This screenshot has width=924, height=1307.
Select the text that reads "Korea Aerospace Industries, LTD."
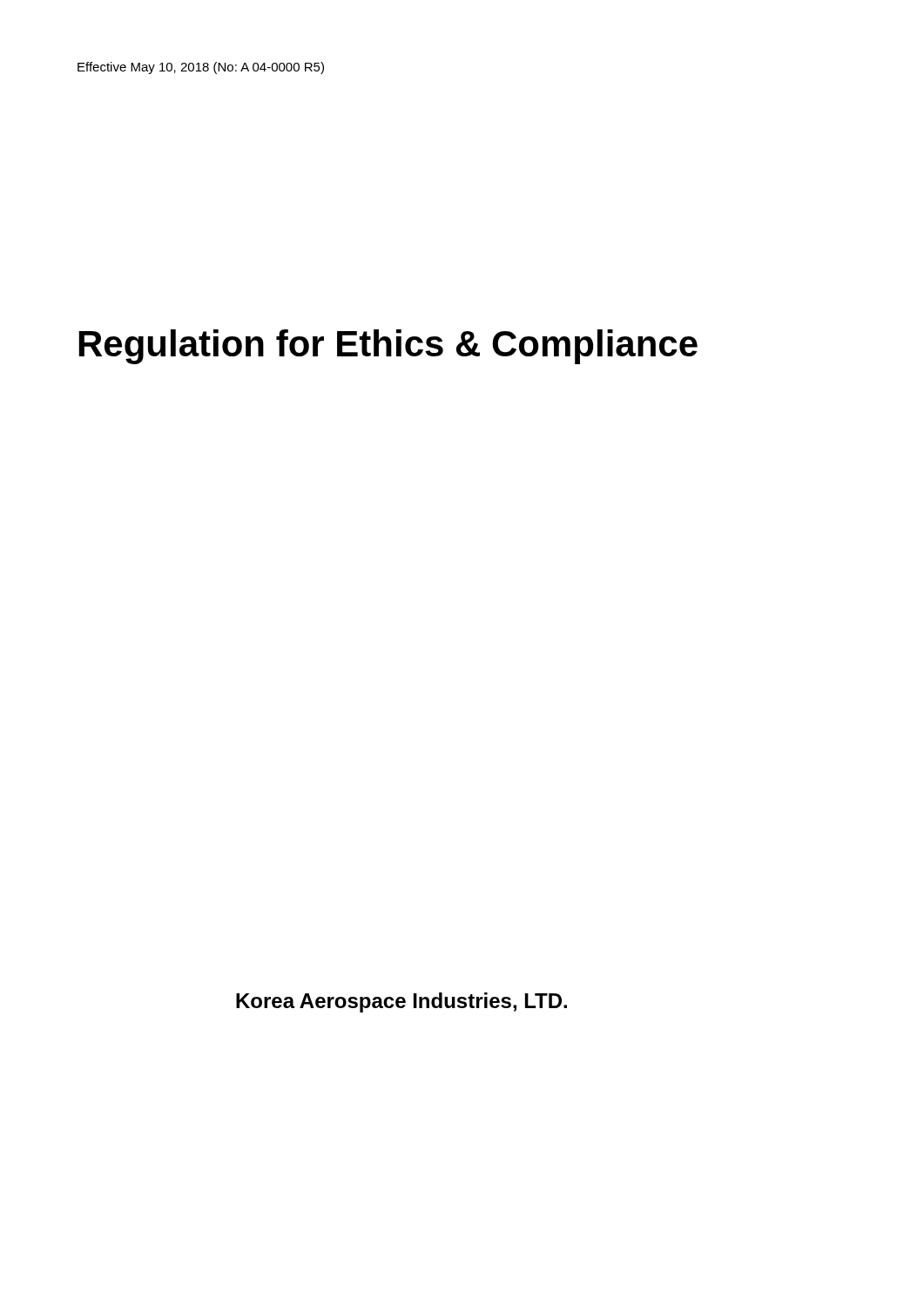402,1001
